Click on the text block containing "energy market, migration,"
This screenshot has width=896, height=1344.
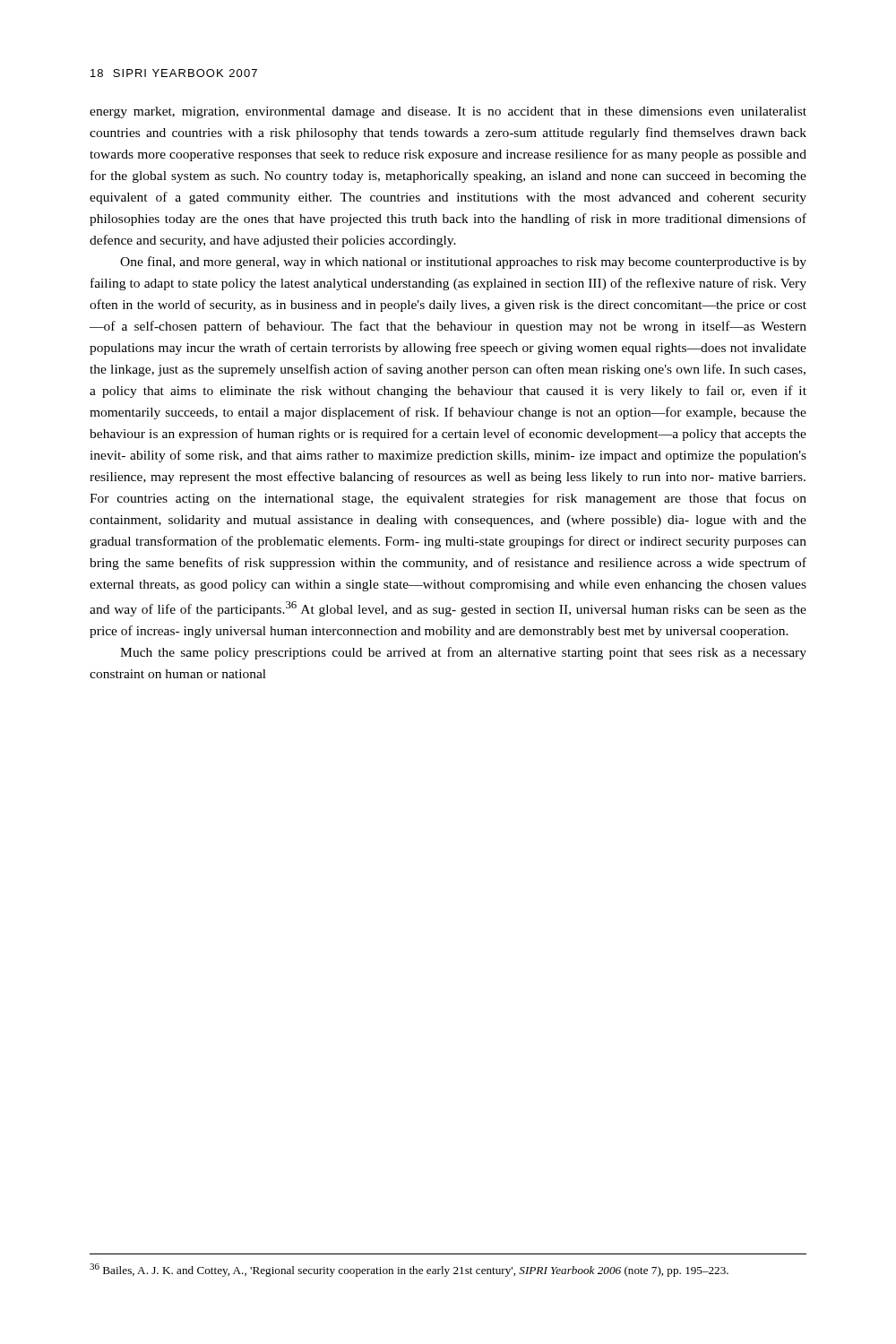click(x=448, y=392)
